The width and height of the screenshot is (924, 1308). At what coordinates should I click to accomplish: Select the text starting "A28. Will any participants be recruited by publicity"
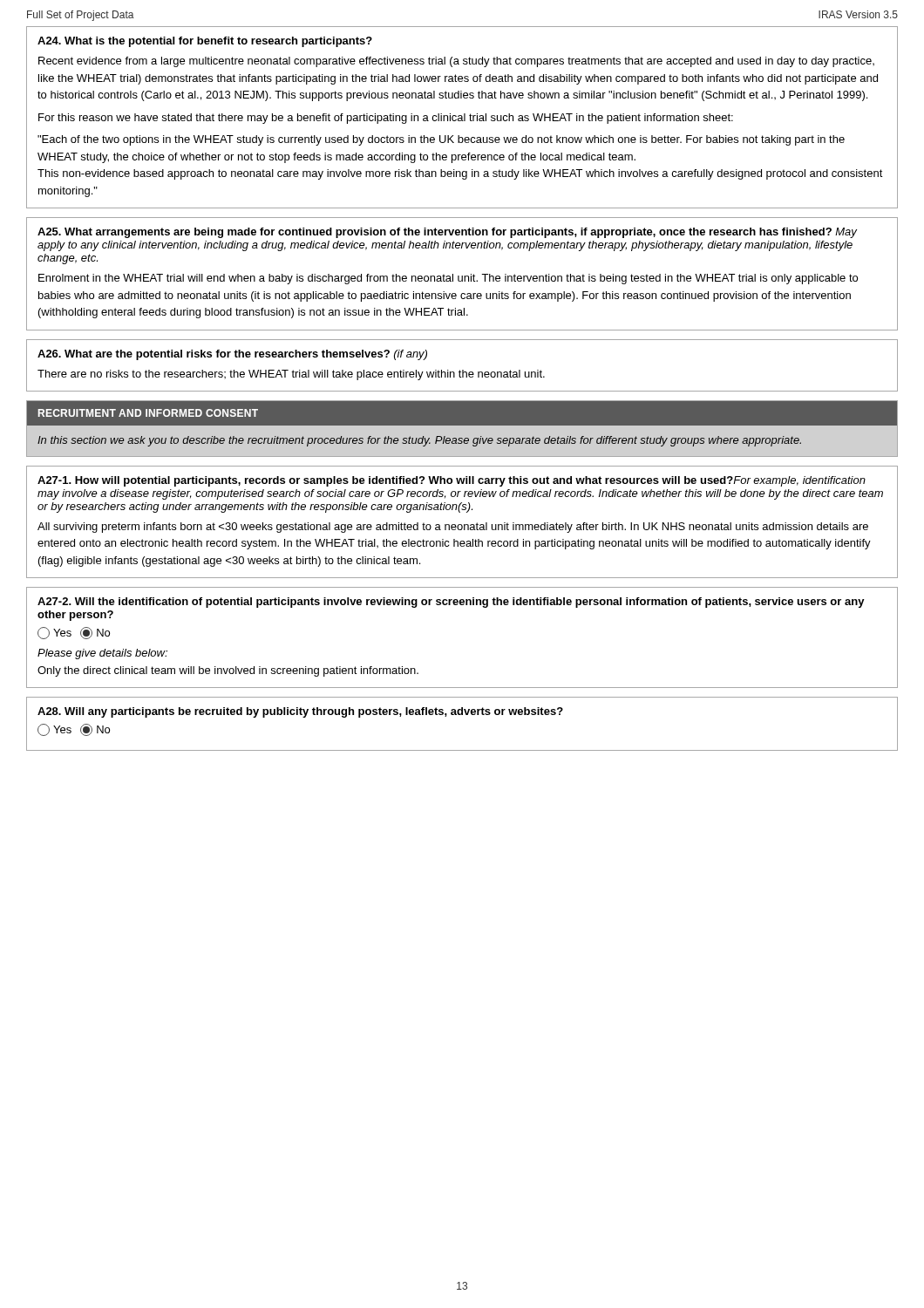pos(462,724)
